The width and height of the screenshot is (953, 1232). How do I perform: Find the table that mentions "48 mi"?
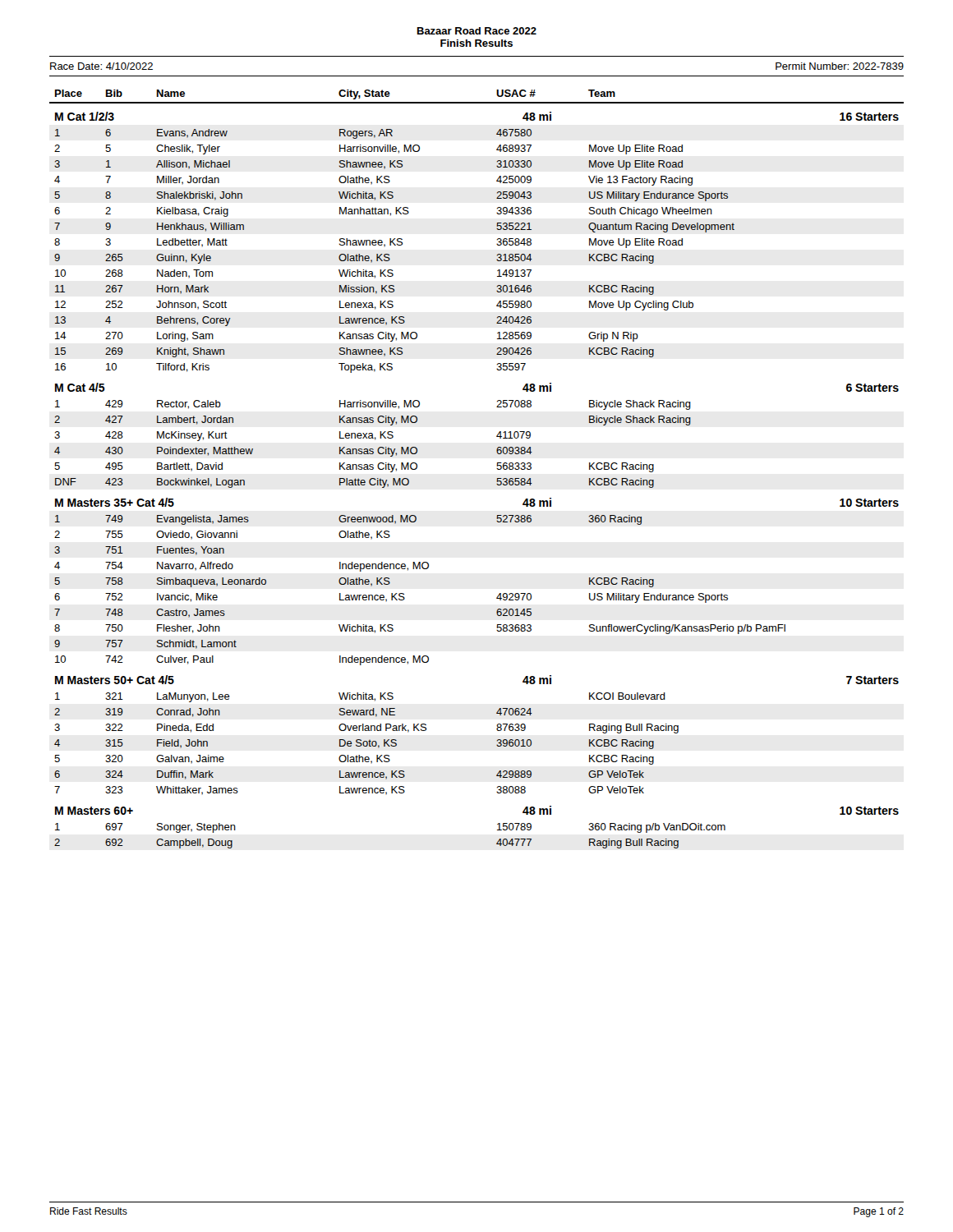pyautogui.click(x=476, y=467)
